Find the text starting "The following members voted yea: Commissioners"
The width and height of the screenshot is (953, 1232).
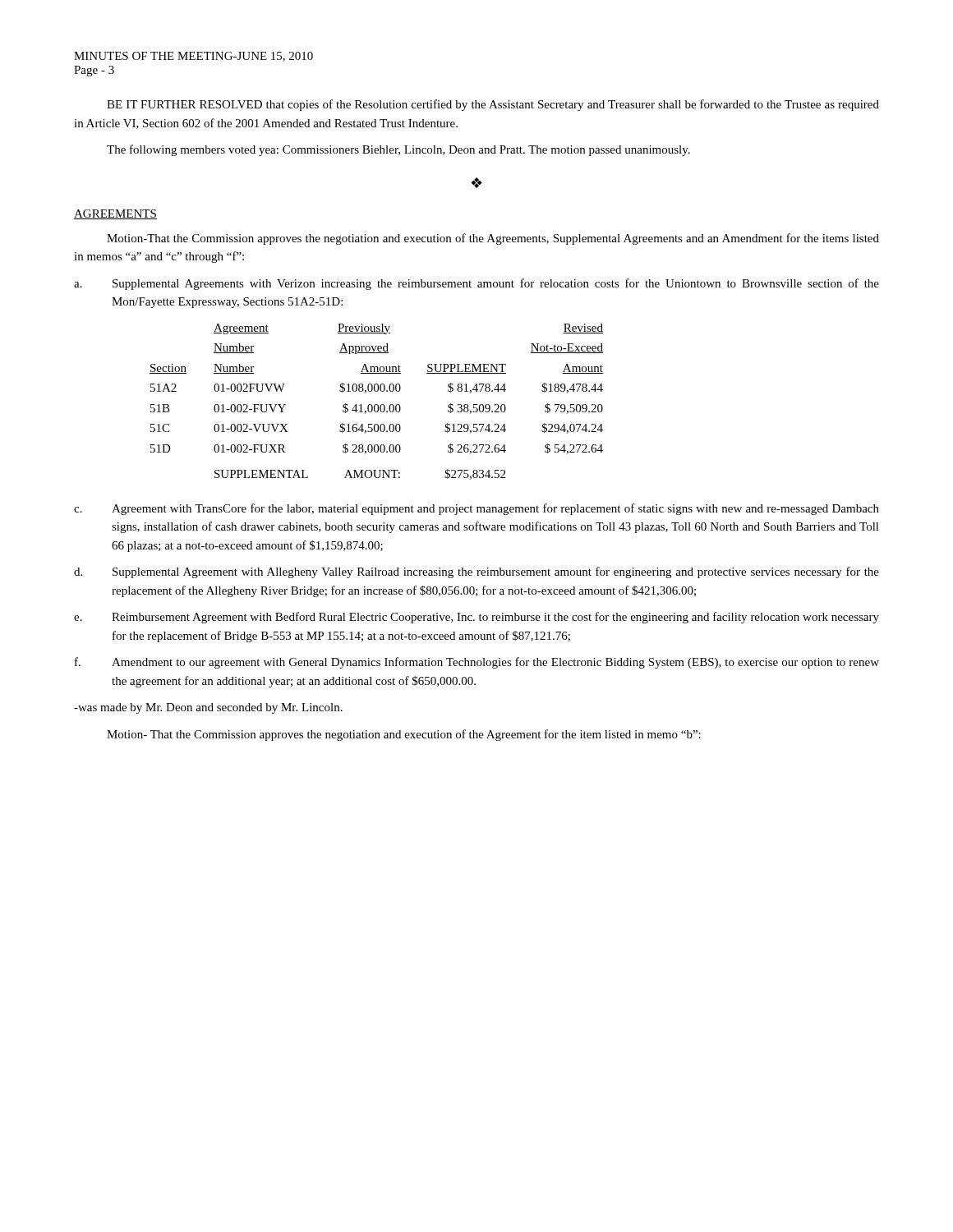(x=399, y=150)
